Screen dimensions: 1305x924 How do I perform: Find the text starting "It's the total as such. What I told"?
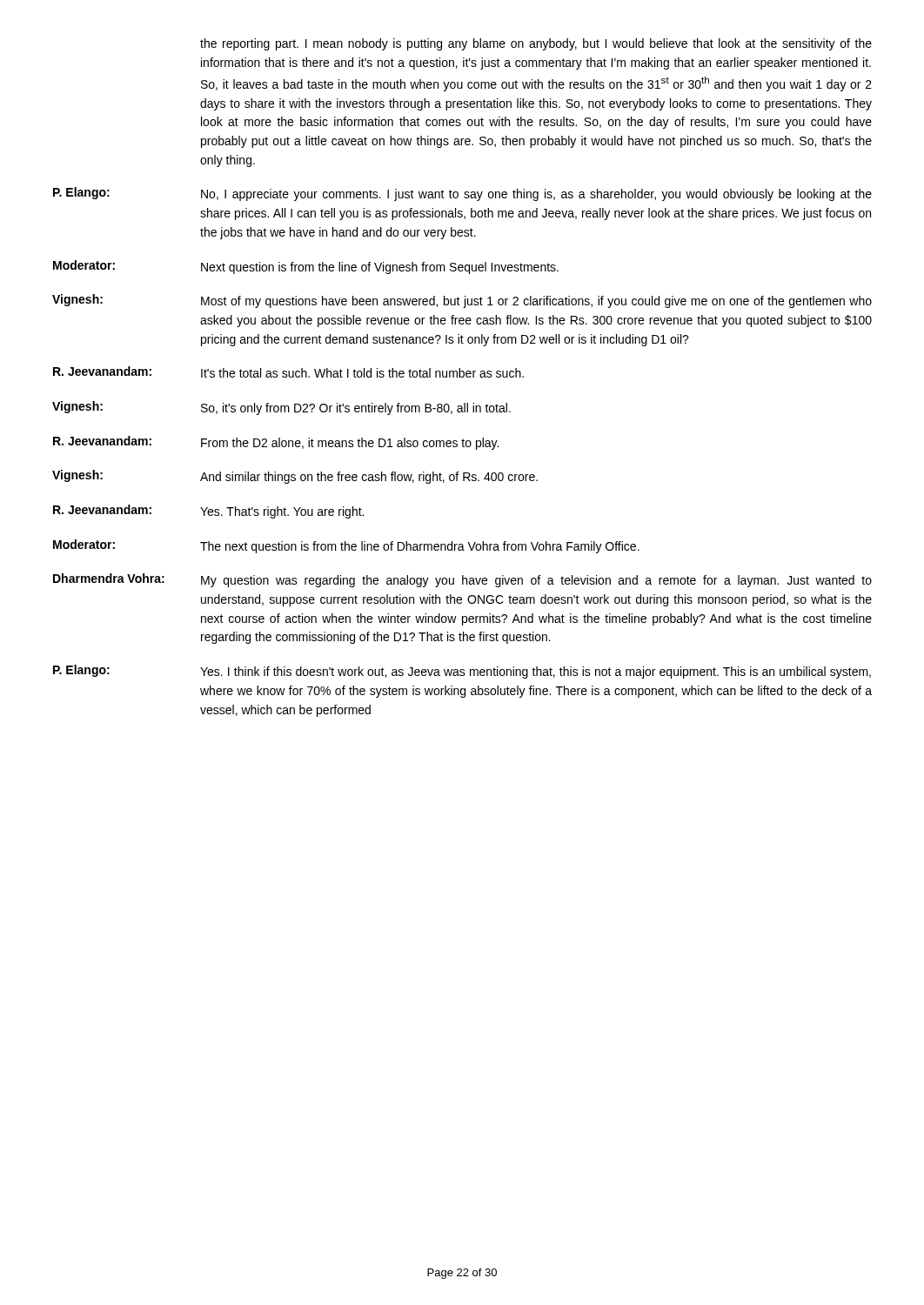(362, 373)
